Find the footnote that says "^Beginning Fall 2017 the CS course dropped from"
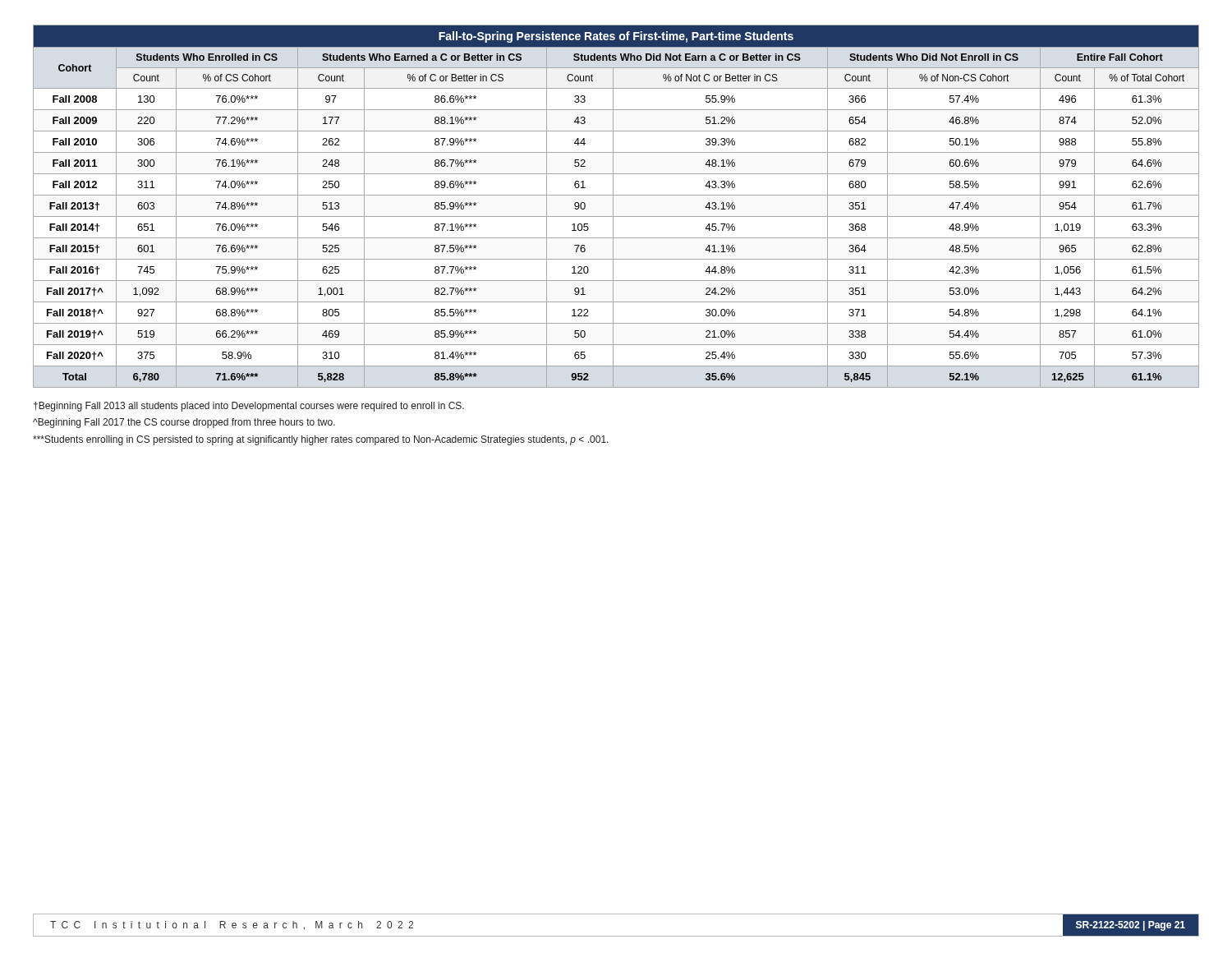 [x=184, y=423]
